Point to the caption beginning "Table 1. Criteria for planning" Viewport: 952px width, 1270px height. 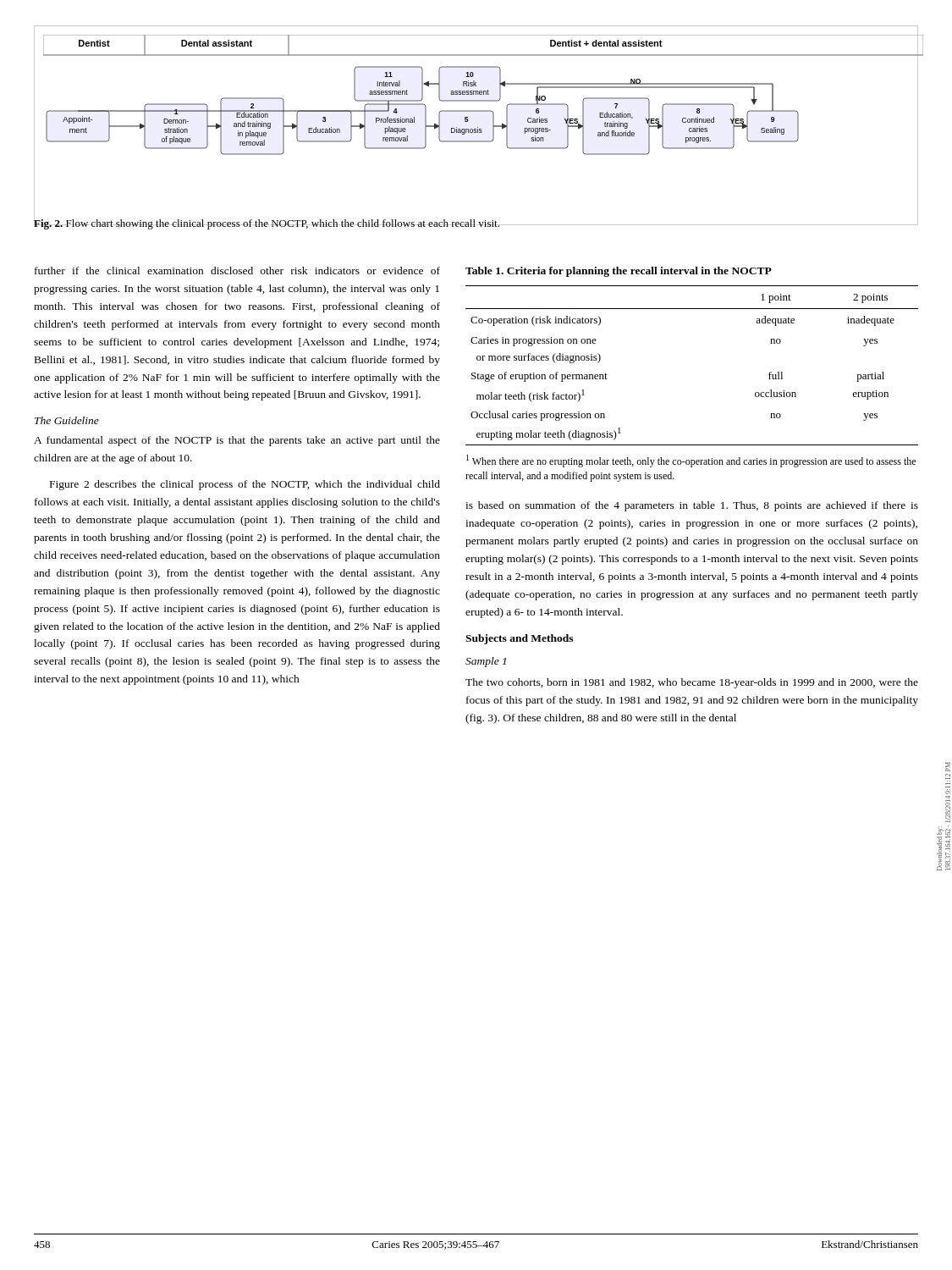(x=618, y=271)
